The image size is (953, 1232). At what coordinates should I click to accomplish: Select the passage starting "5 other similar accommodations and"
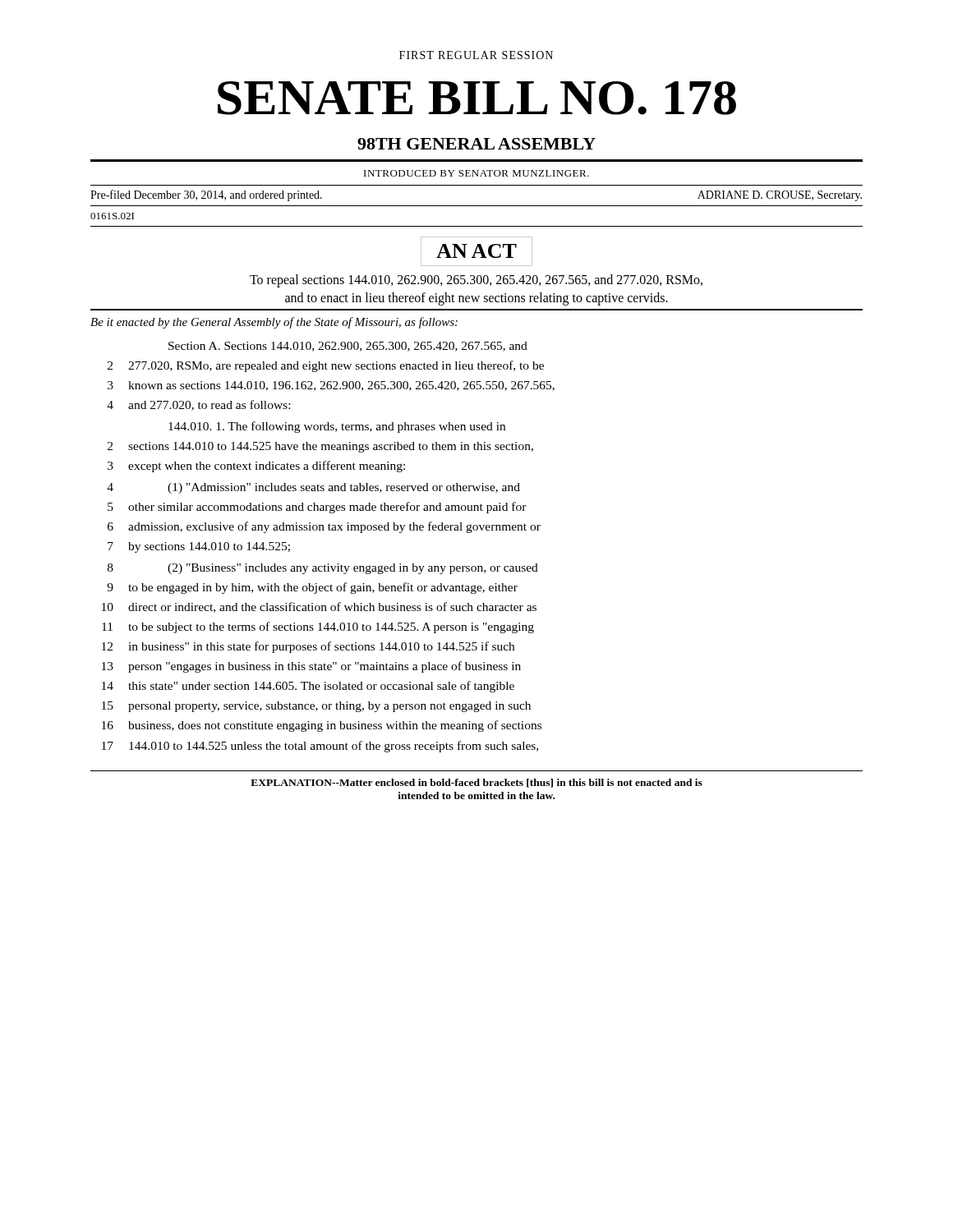tap(476, 507)
